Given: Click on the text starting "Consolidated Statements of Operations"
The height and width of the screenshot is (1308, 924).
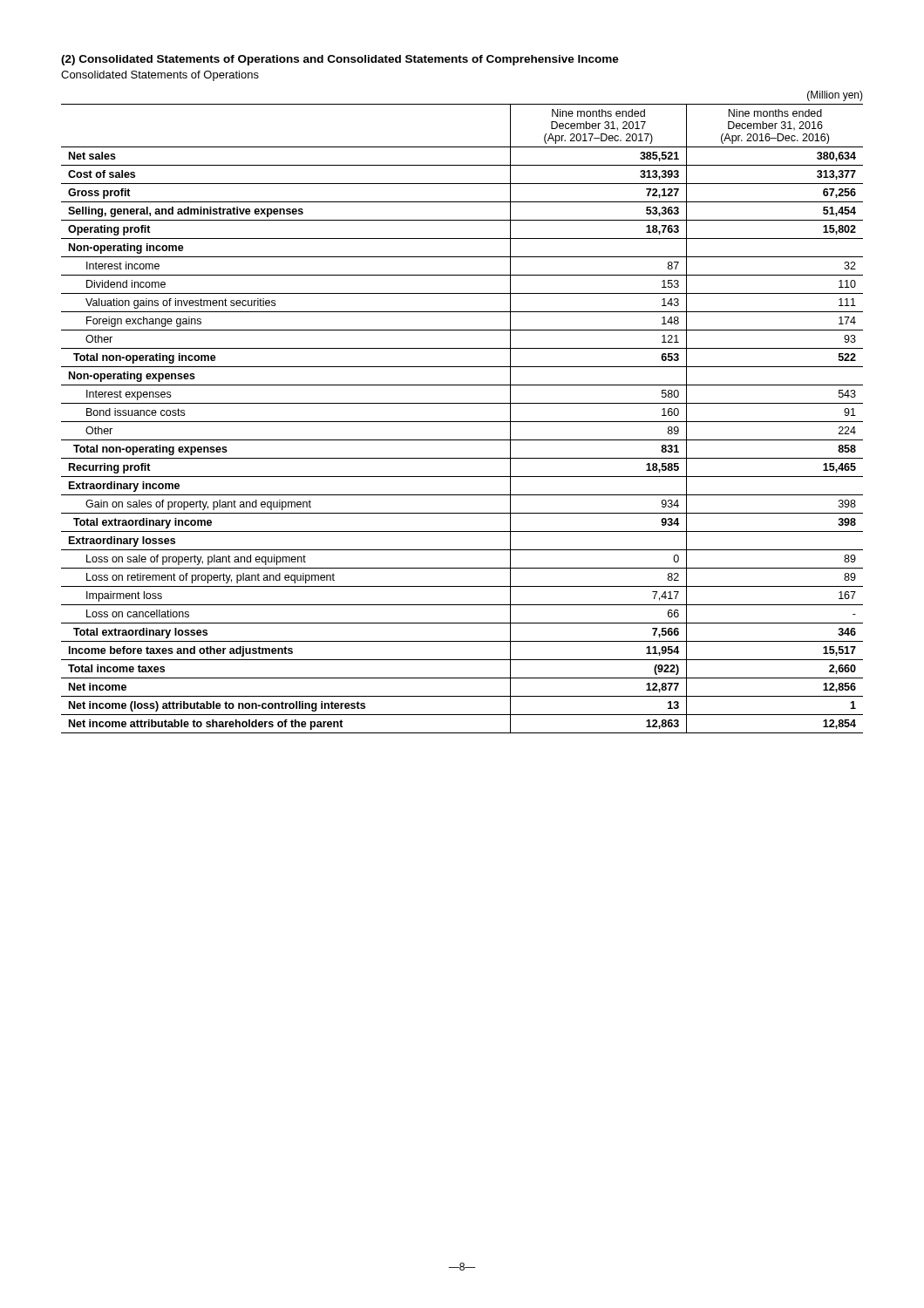Looking at the screenshot, I should [x=160, y=75].
